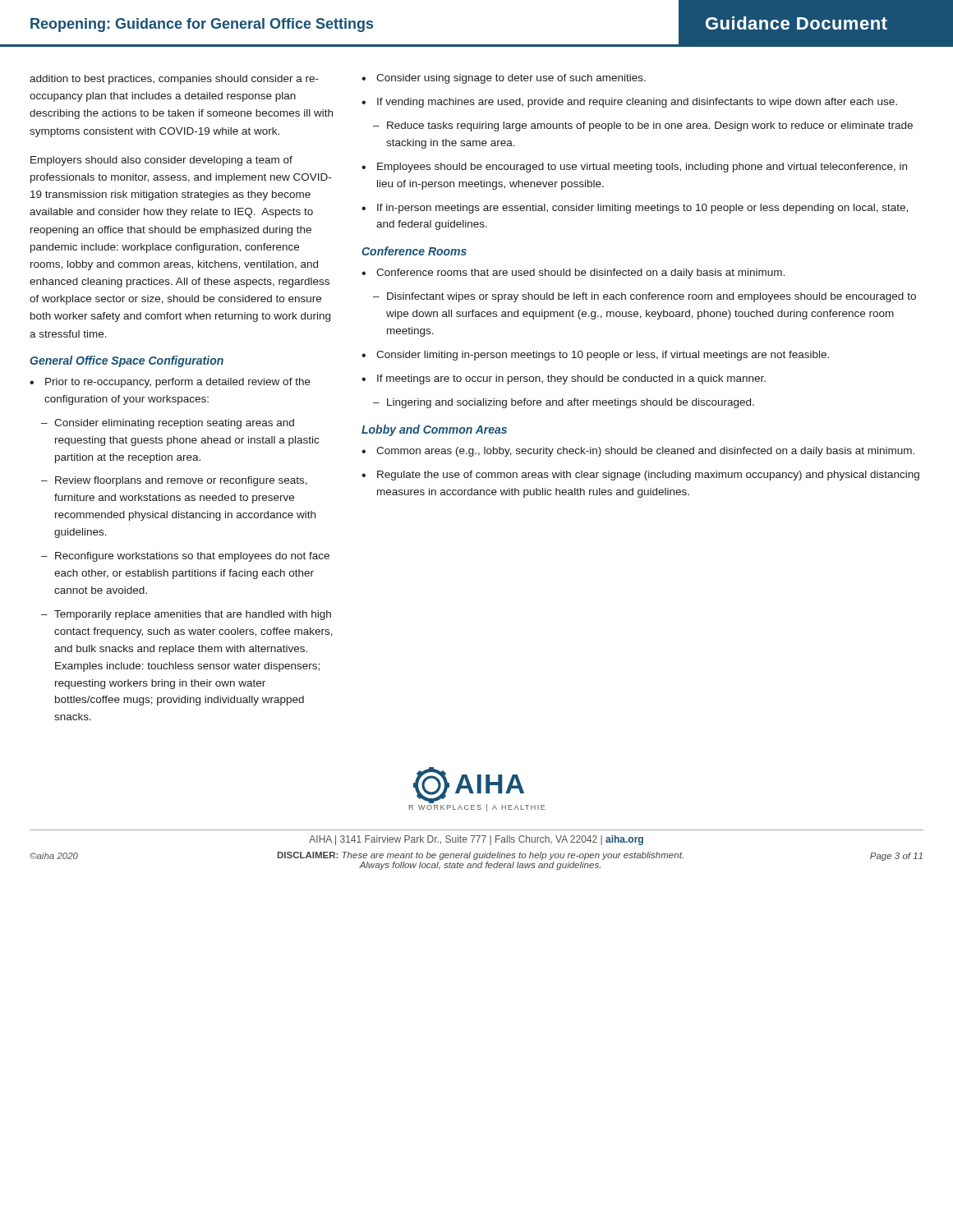Find the block on this page that starts "• Regulate the use of common areas with"
Image resolution: width=953 pixels, height=1232 pixels.
point(641,482)
